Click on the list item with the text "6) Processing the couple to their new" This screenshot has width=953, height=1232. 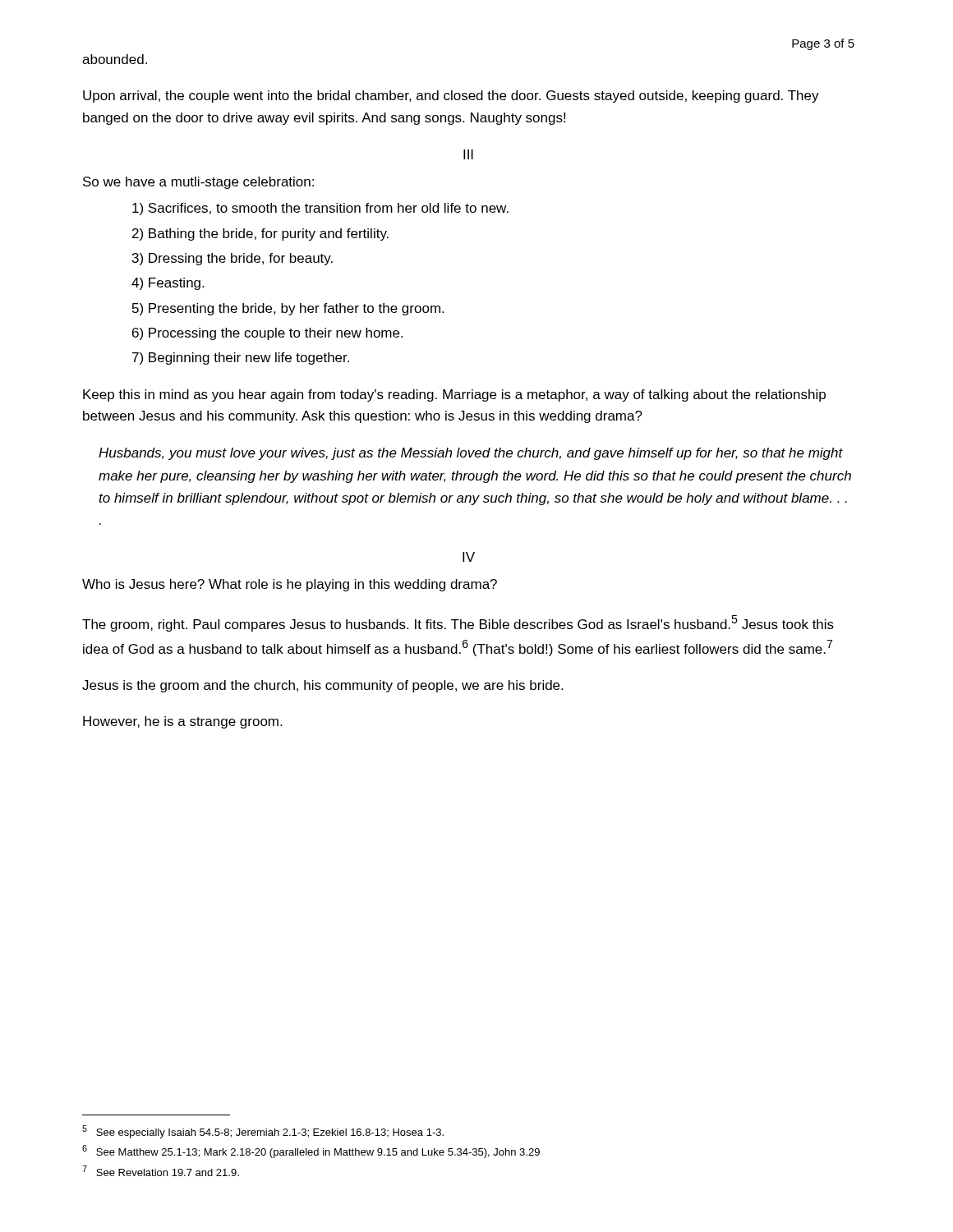(268, 333)
